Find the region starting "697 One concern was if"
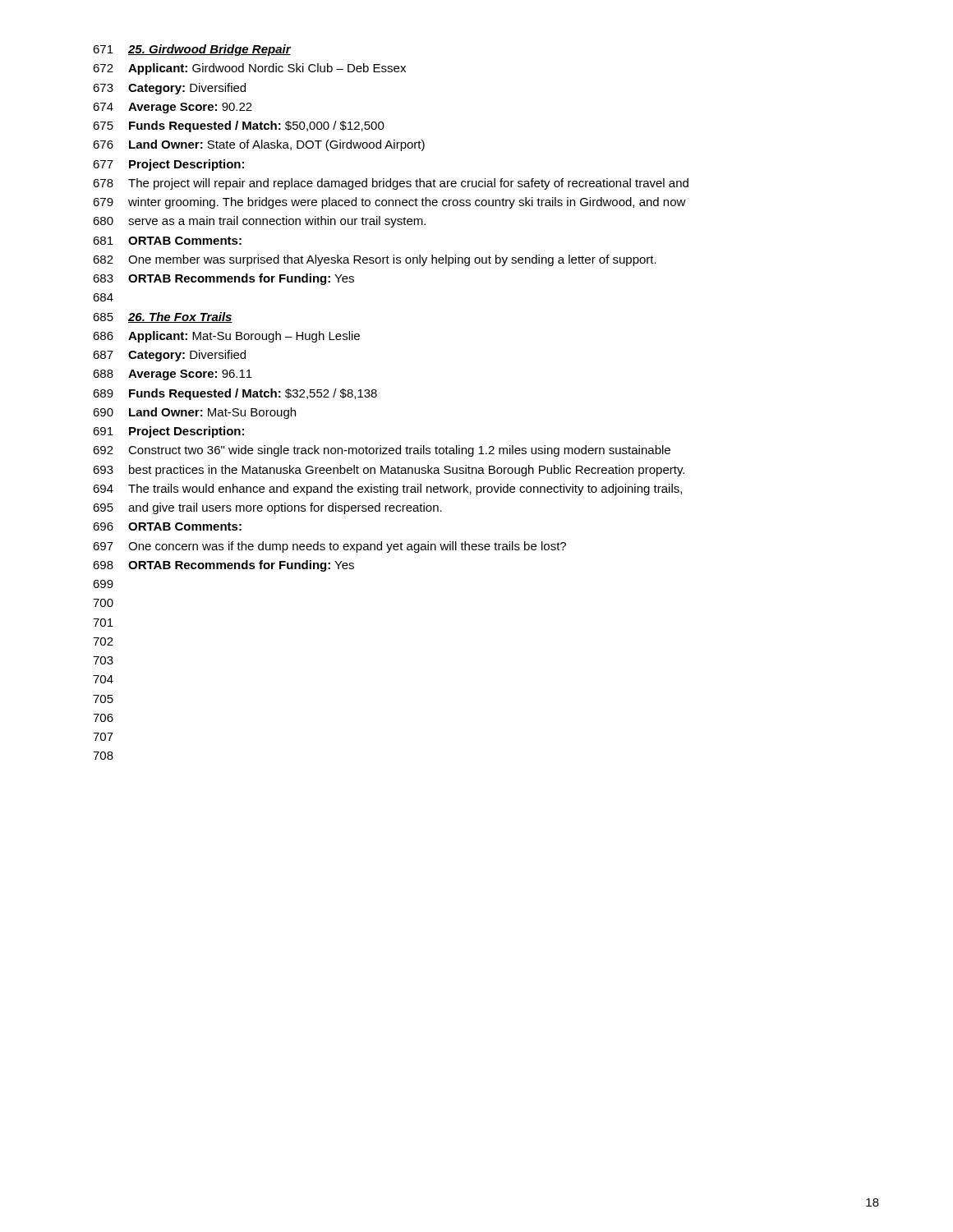Screen dimensions: 1232x953 [x=476, y=545]
